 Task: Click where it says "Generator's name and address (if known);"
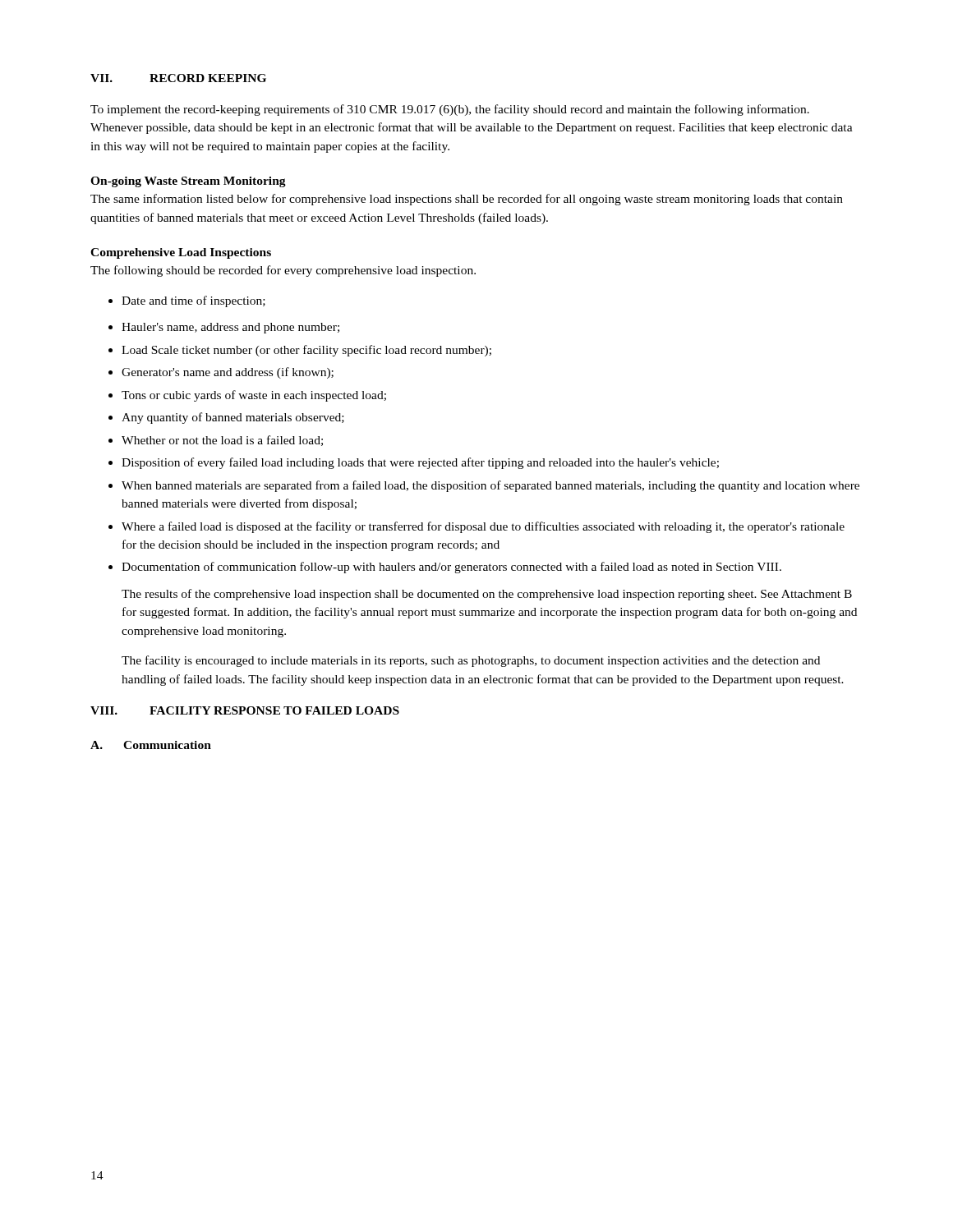pos(221,373)
